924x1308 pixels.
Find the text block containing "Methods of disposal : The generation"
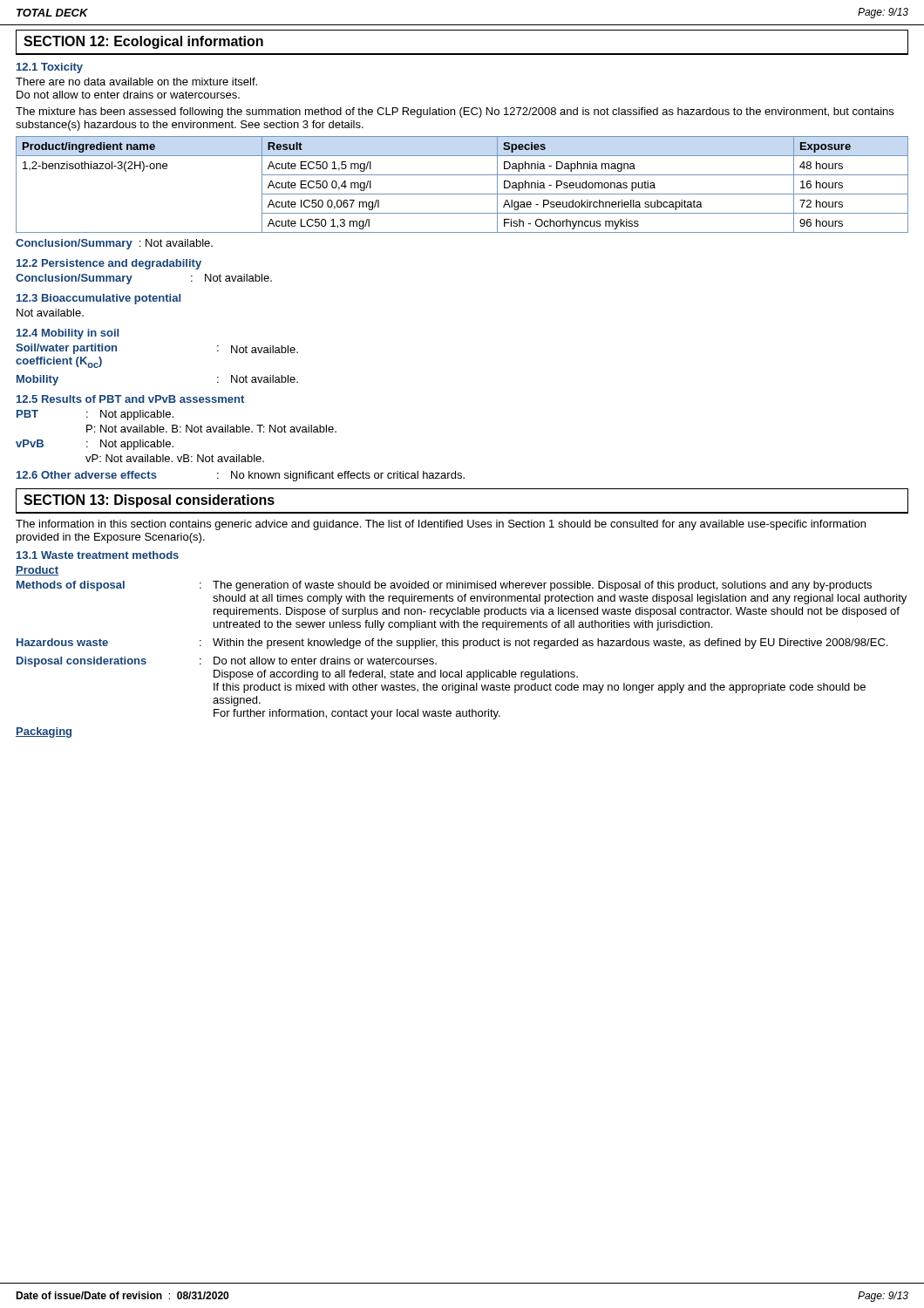coord(462,604)
